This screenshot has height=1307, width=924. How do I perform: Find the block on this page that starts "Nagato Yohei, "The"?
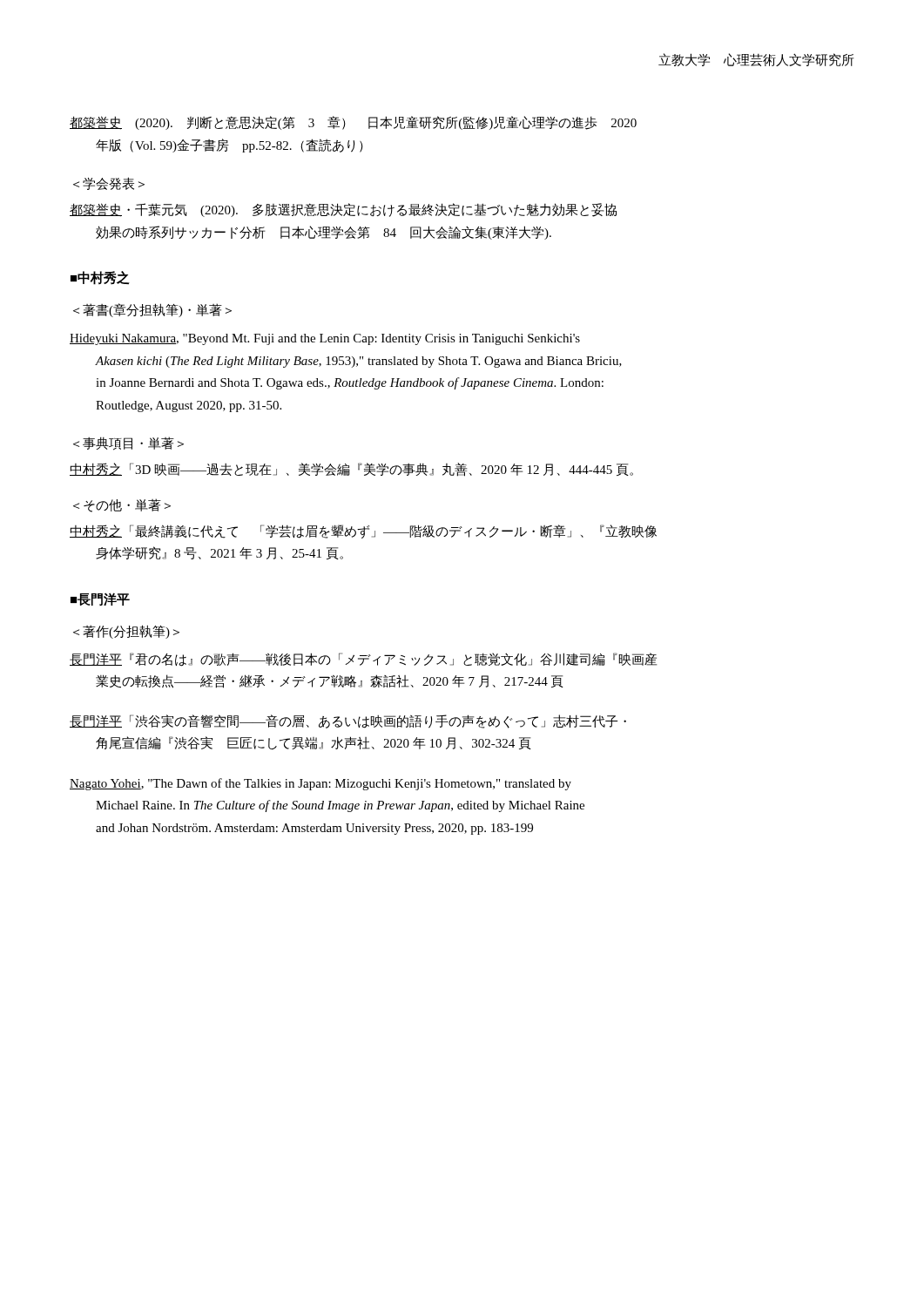[327, 805]
